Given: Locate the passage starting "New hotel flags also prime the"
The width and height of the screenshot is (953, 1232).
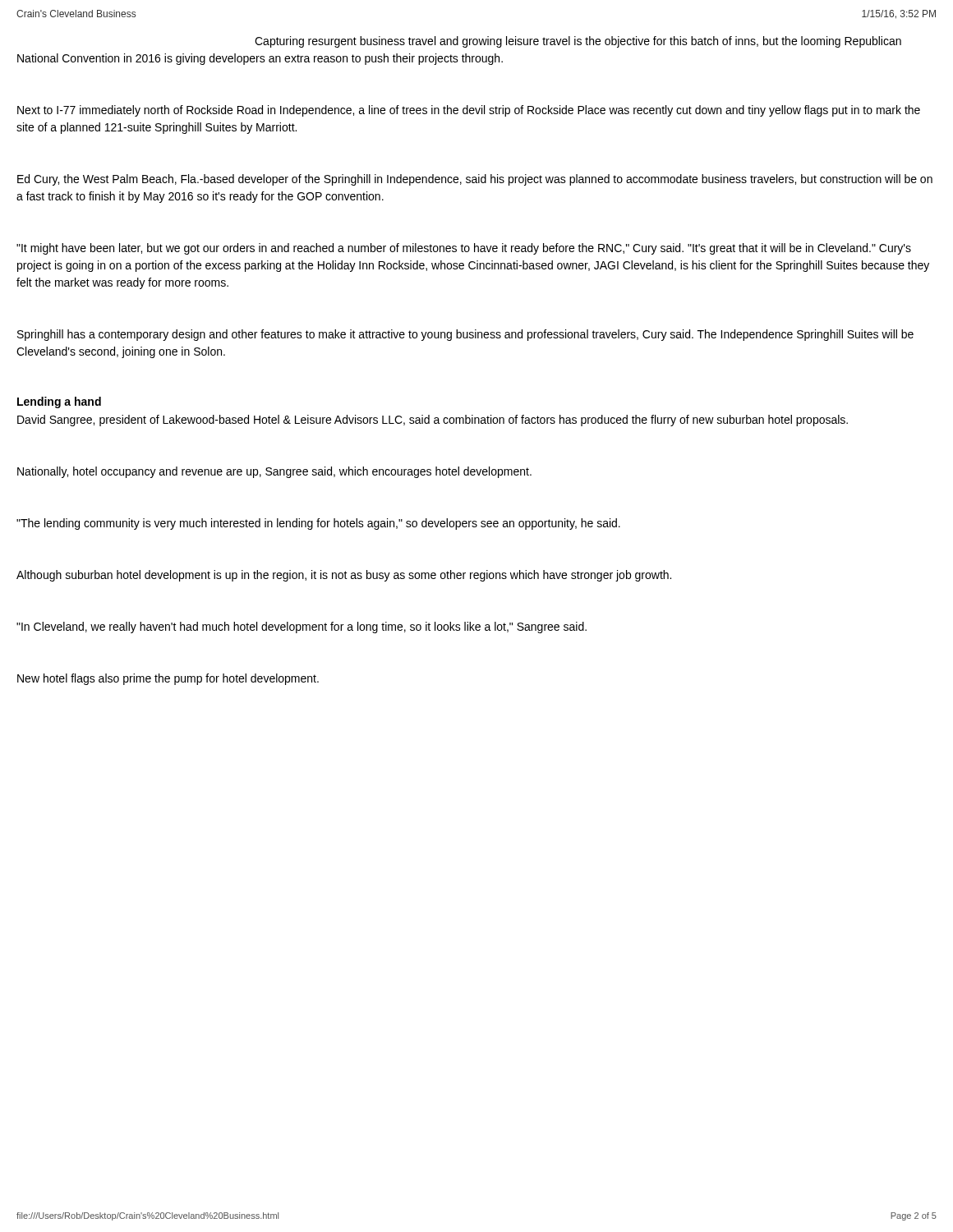Looking at the screenshot, I should 168,678.
